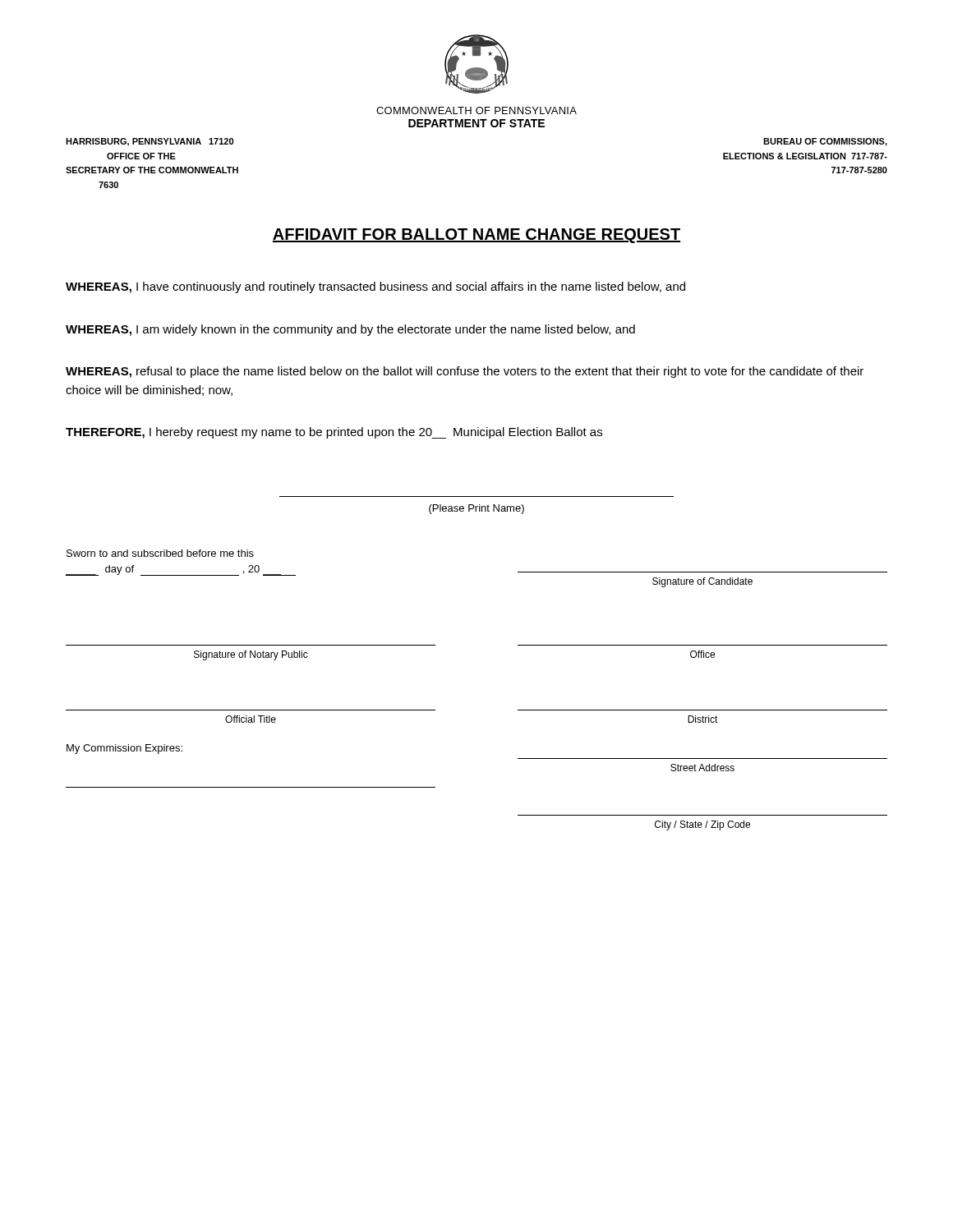Locate the logo
Viewport: 953px width, 1232px height.
(x=476, y=67)
